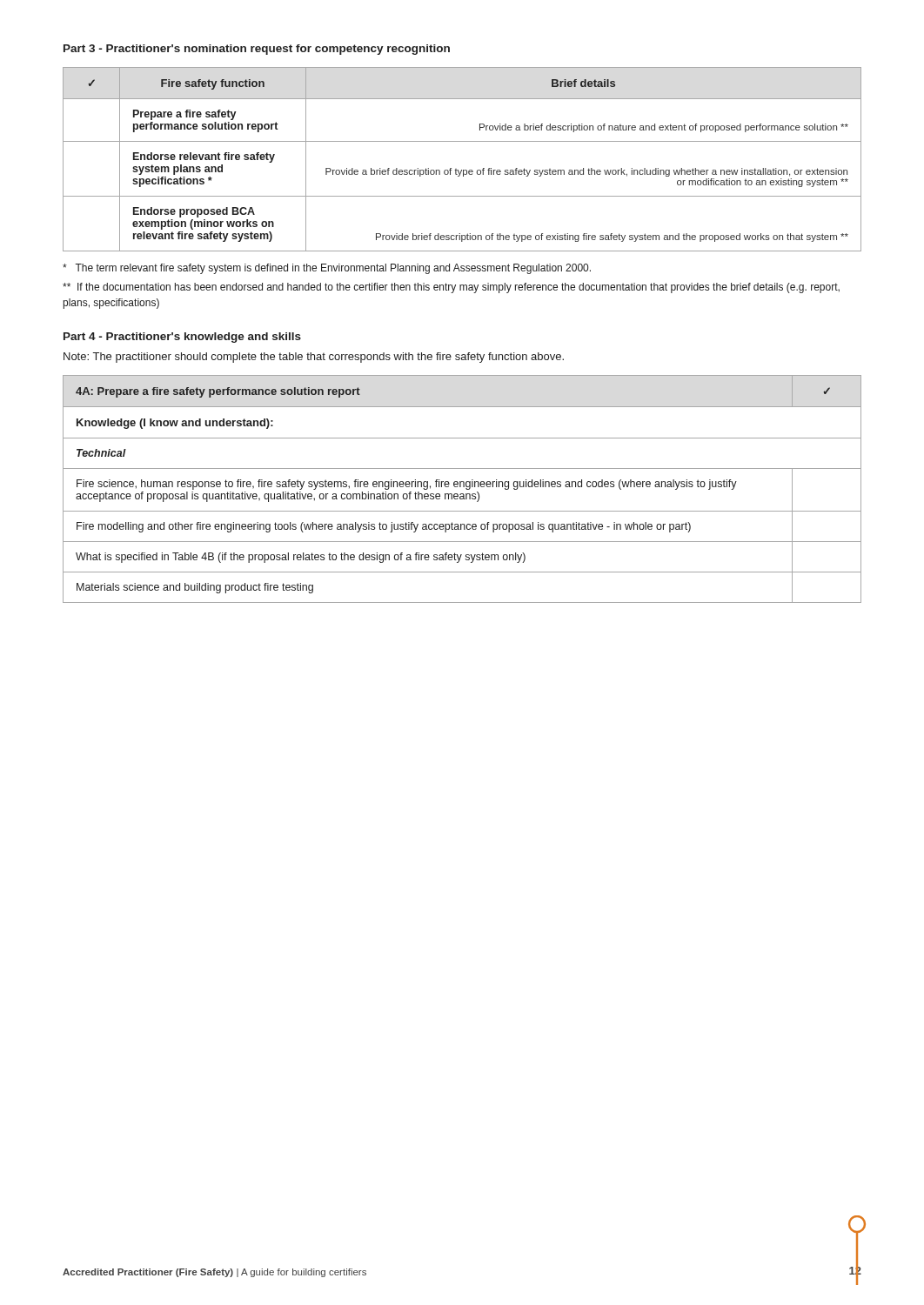Locate the section header with the text "Part 4 - Practitioner's knowledge"
The width and height of the screenshot is (924, 1305).
point(182,336)
